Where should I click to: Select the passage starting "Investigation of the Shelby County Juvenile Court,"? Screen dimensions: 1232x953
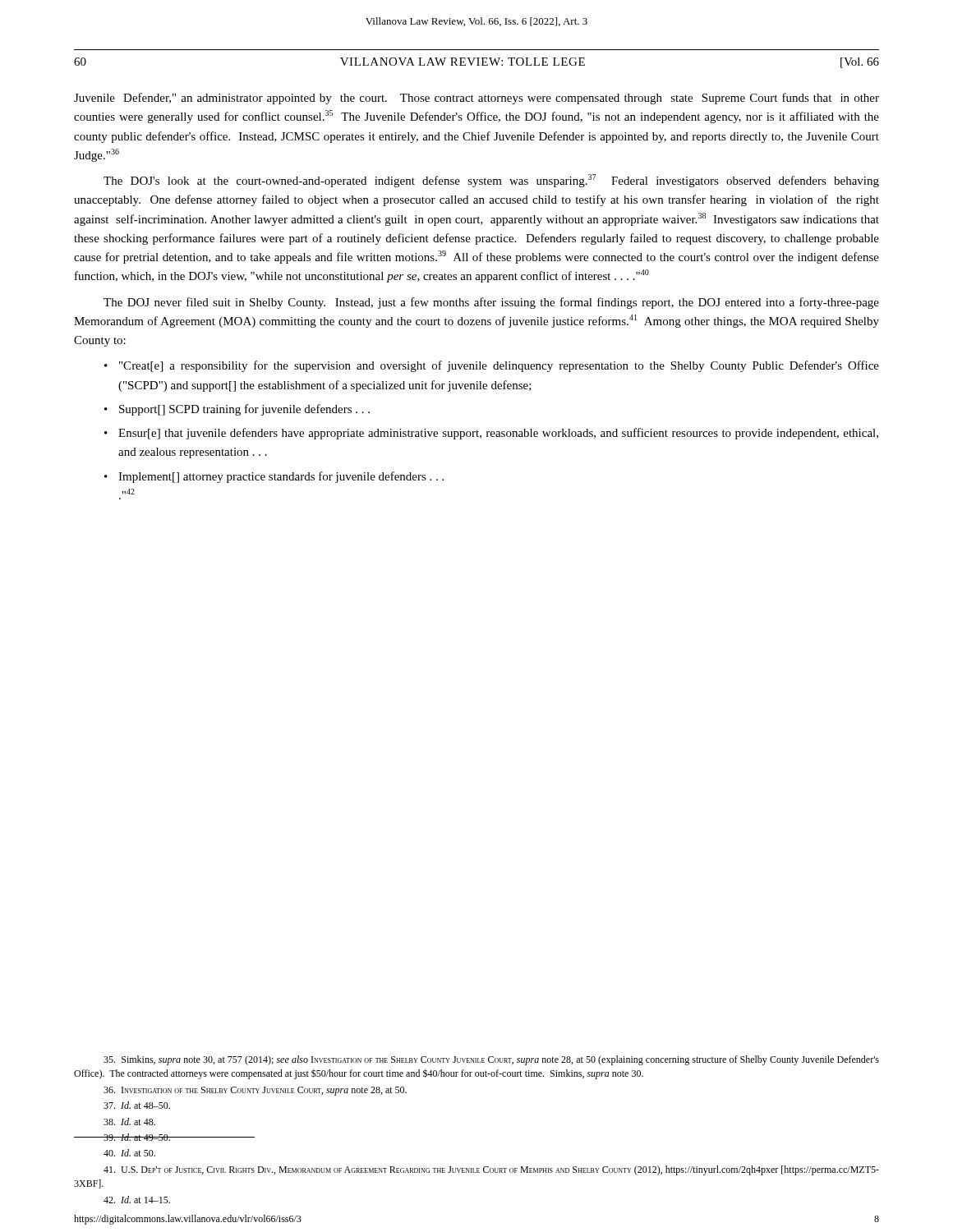[255, 1090]
